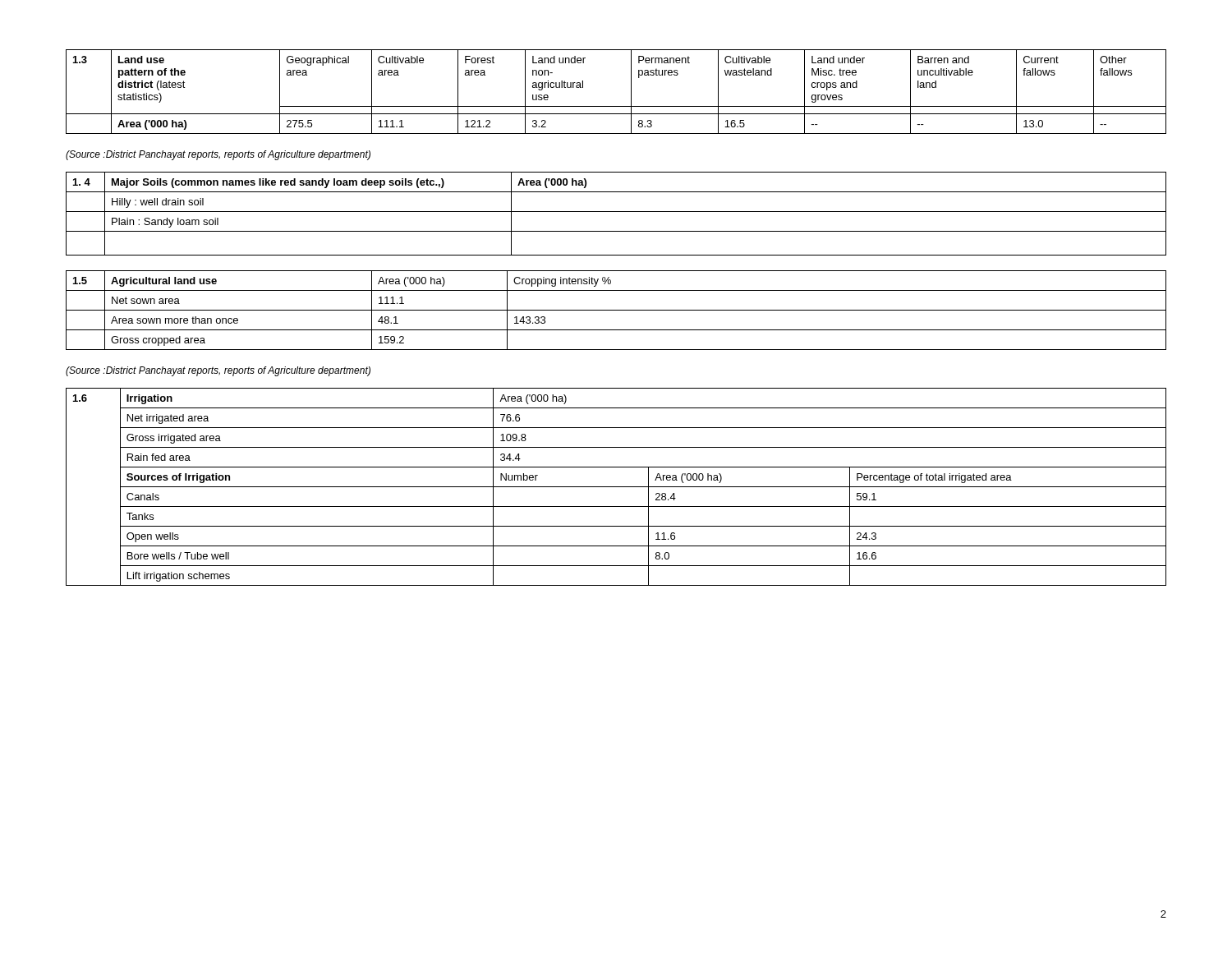Select the table that reads "Percentage of total irrigated"
Screen dimensions: 953x1232
coord(616,487)
